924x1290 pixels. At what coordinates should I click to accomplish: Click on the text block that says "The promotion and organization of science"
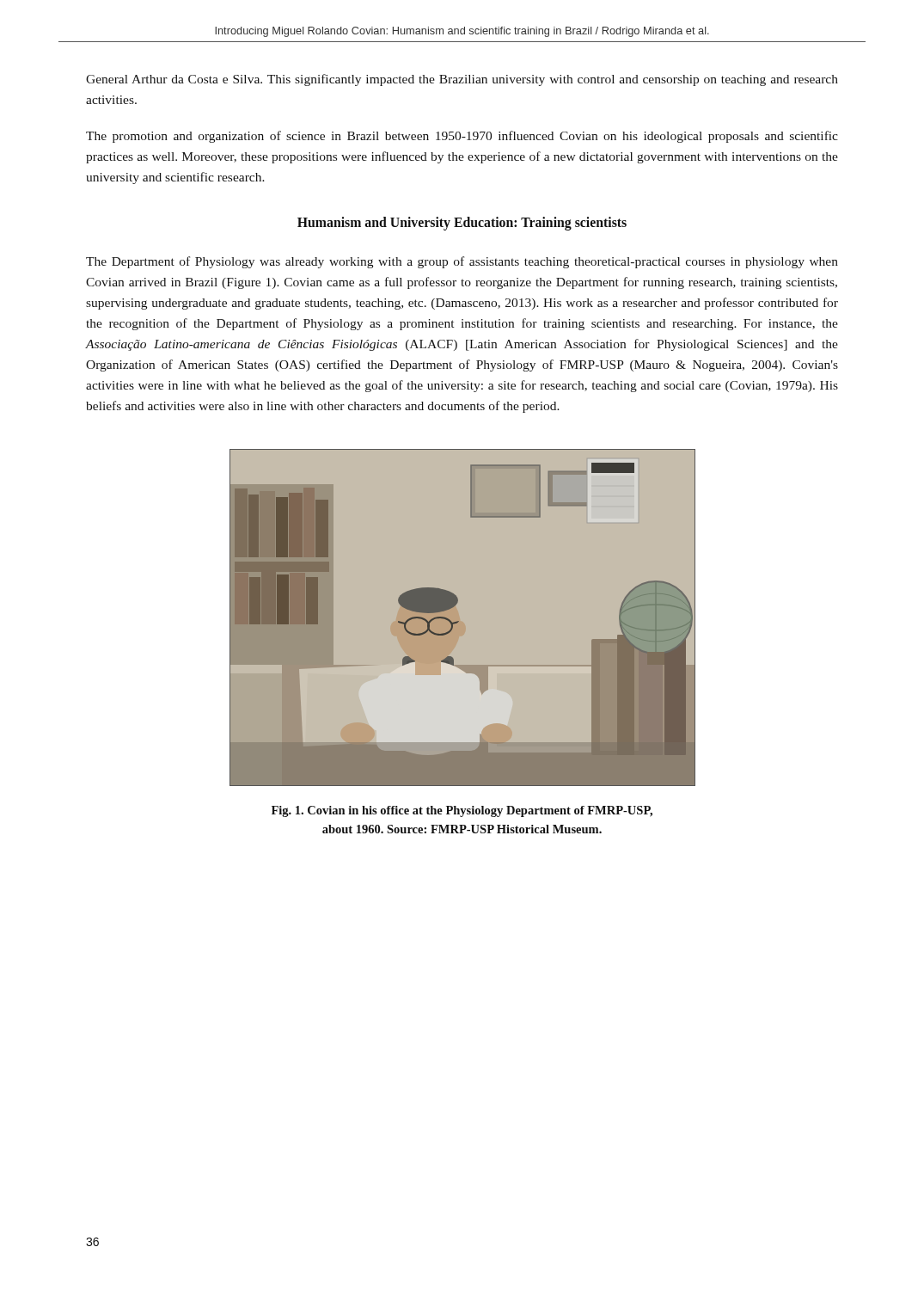(462, 156)
